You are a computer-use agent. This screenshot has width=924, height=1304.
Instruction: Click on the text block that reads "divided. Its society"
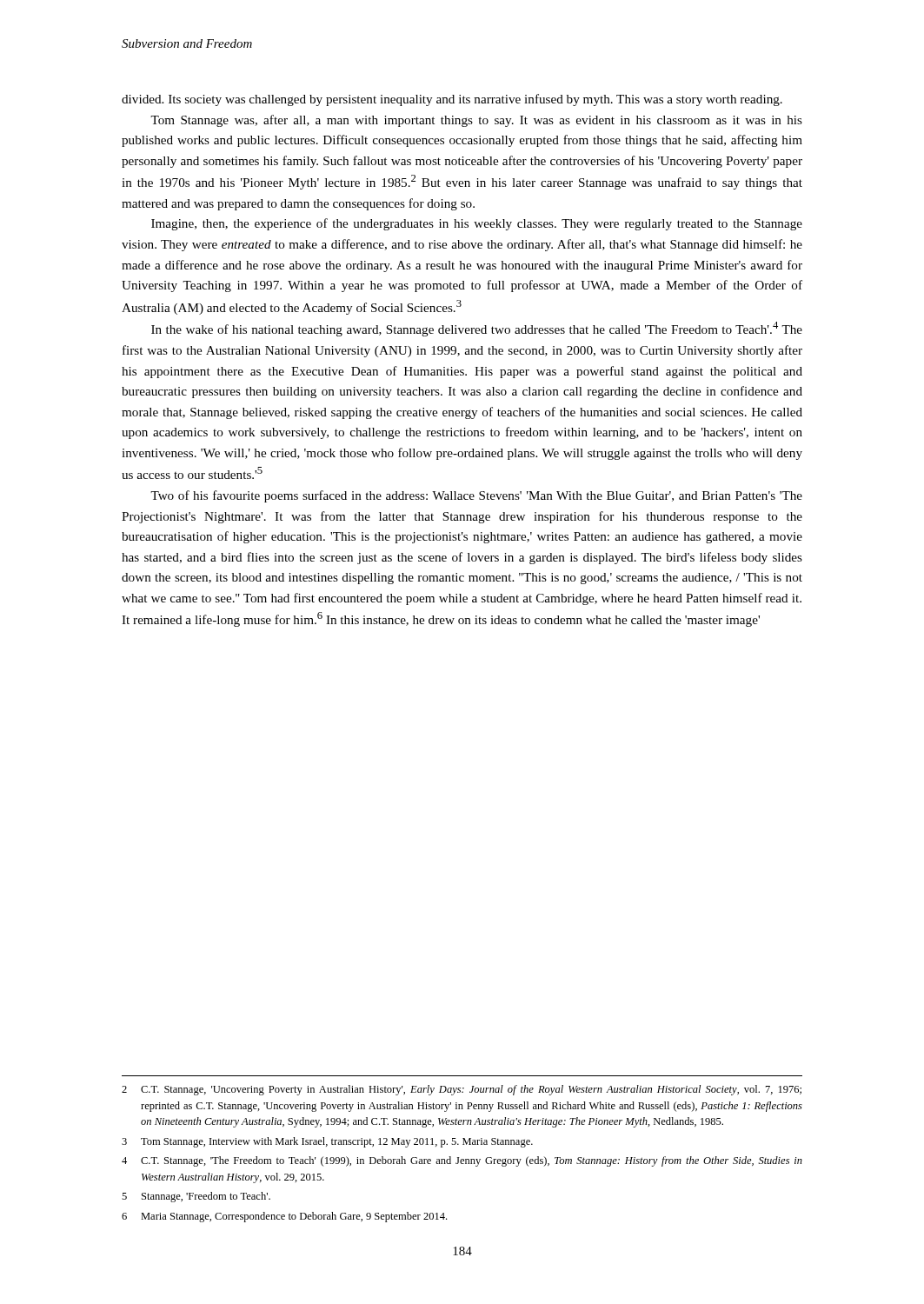pyautogui.click(x=462, y=359)
